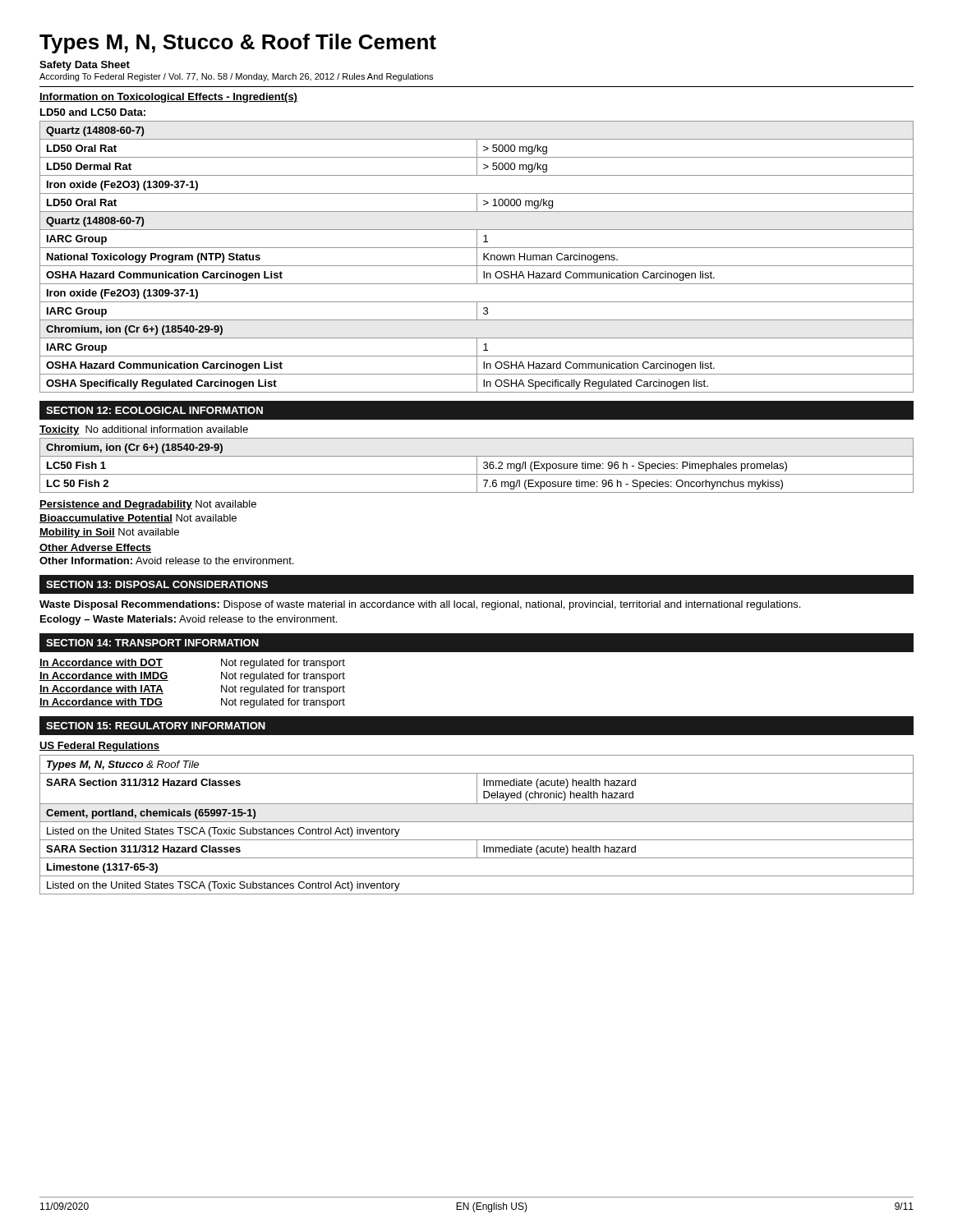Point to the passage starting "SECTION 13: DISPOSAL"
The height and width of the screenshot is (1232, 953).
click(157, 584)
